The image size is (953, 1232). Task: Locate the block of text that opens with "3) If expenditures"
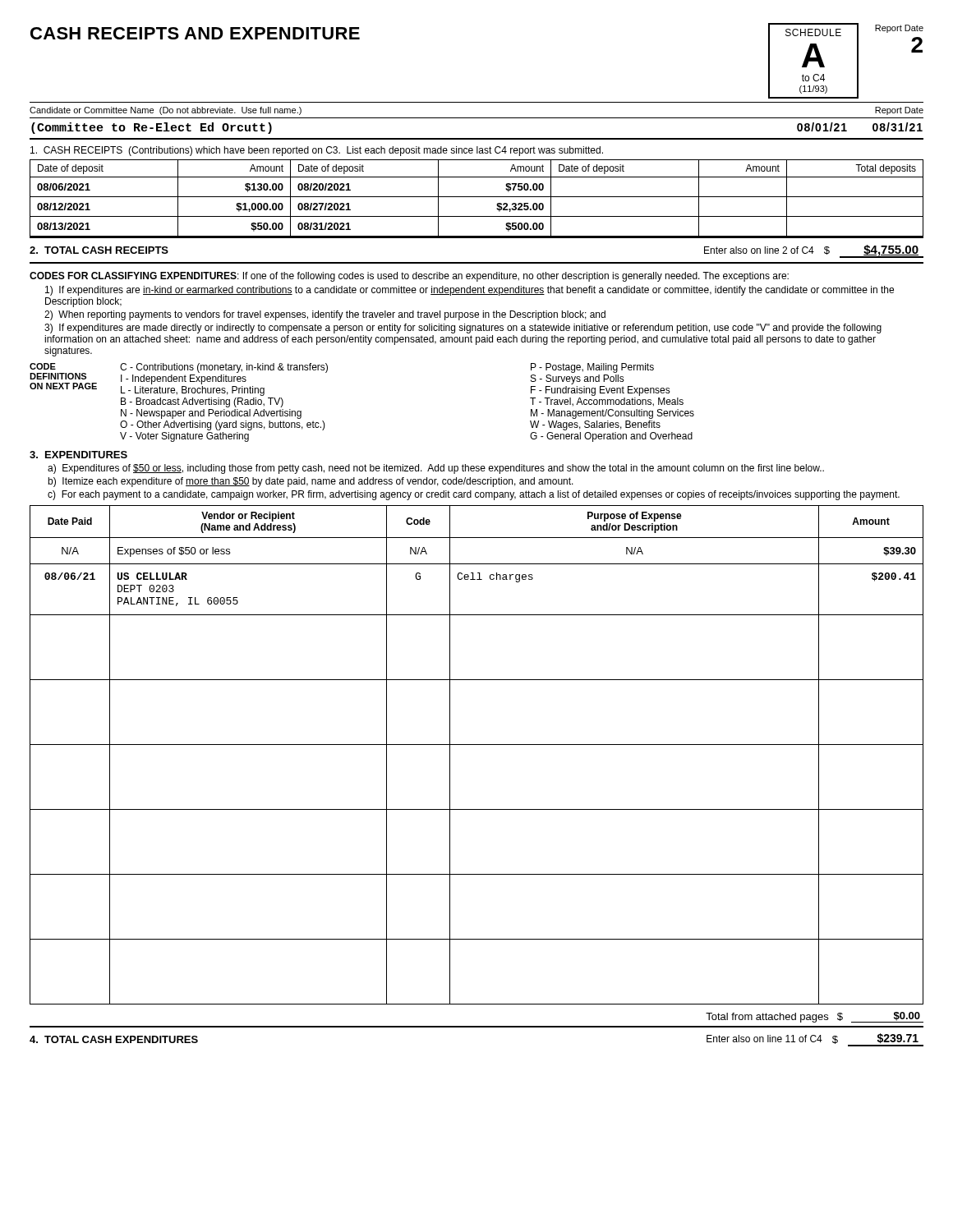[463, 340]
